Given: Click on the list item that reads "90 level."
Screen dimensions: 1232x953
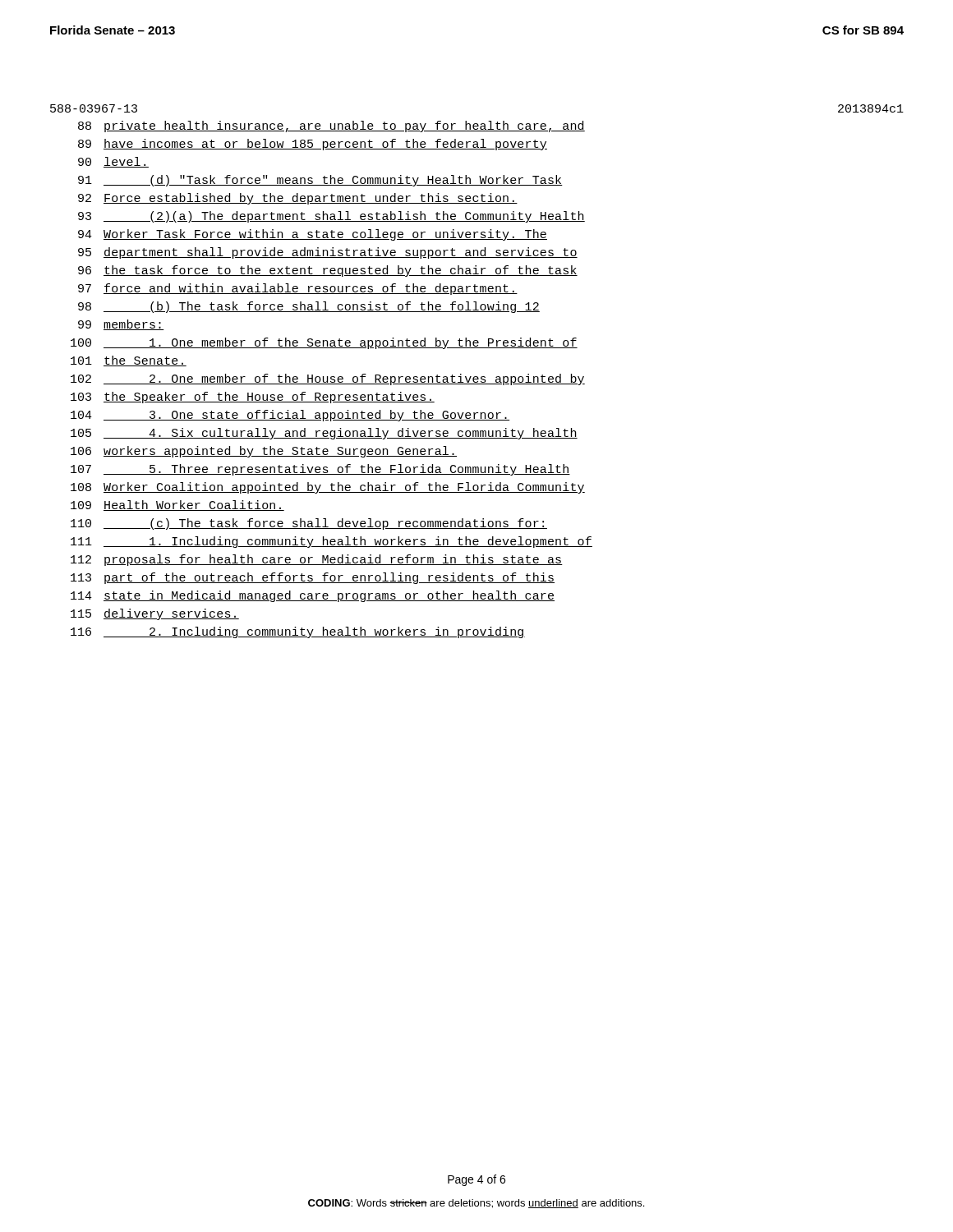Looking at the screenshot, I should click(113, 162).
